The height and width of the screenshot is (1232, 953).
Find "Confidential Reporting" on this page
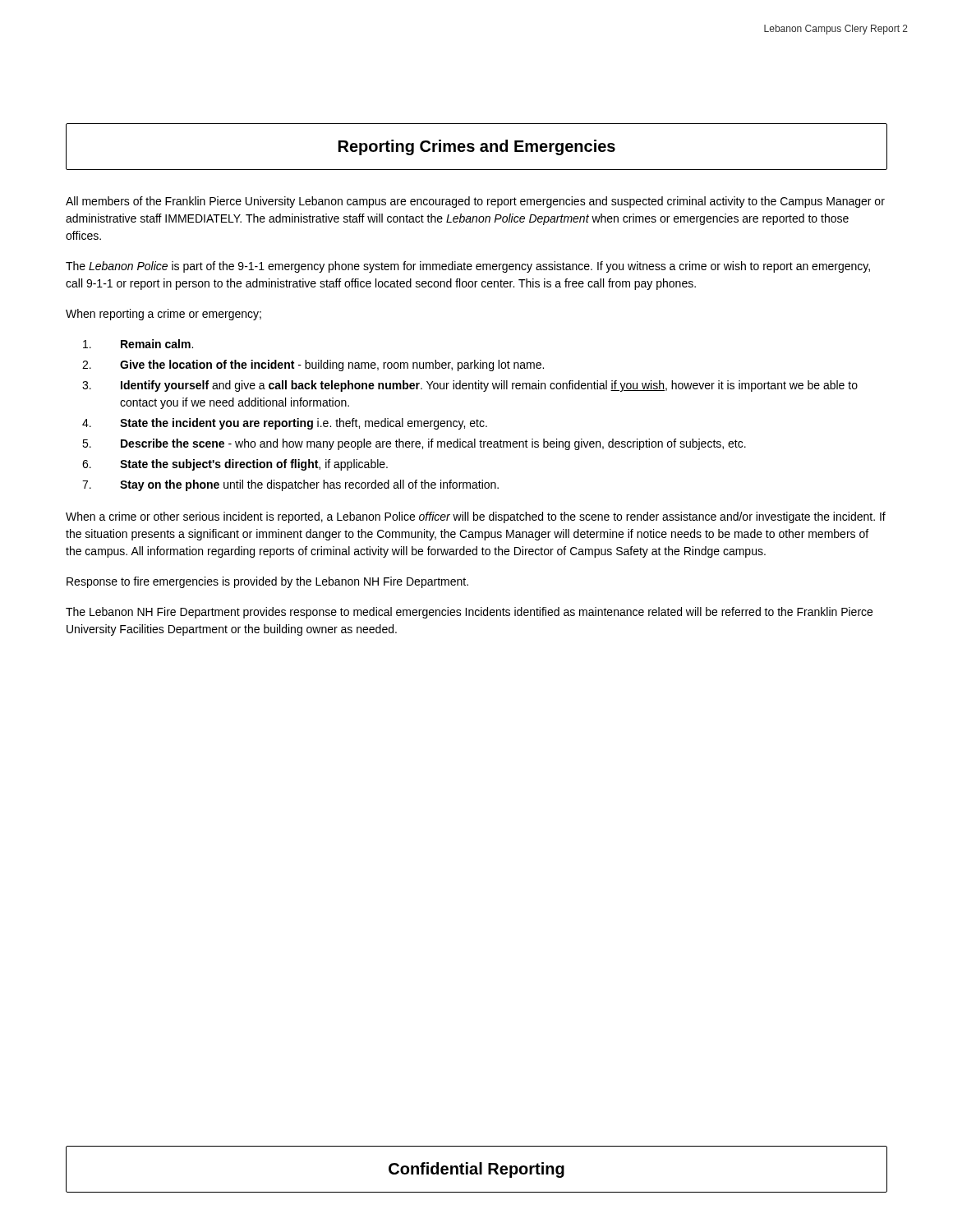476,1169
